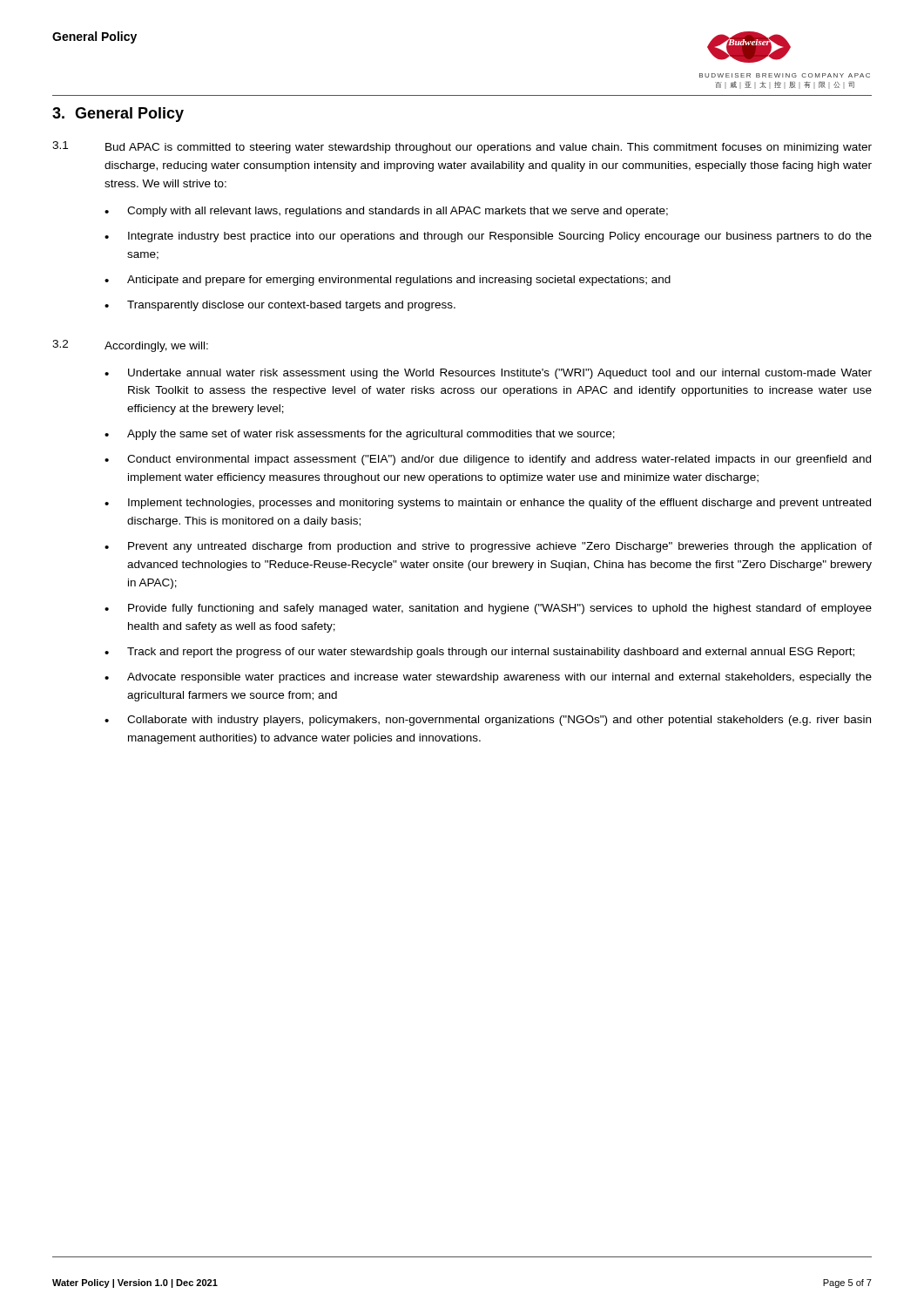The width and height of the screenshot is (924, 1307).
Task: Locate the list item that says "Provide fully functioning"
Action: [x=499, y=617]
